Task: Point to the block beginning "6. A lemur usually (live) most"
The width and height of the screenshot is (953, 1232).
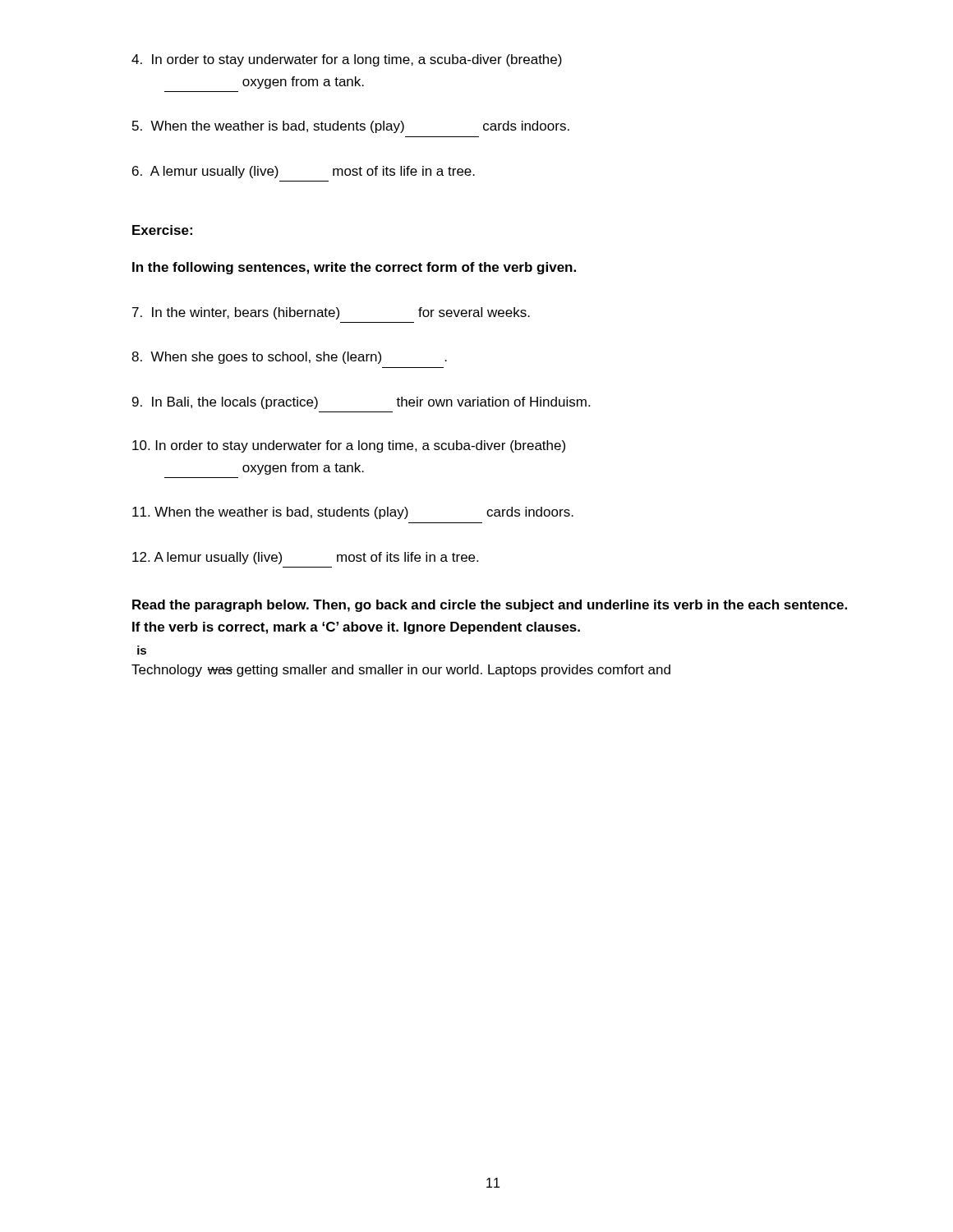Action: point(304,171)
